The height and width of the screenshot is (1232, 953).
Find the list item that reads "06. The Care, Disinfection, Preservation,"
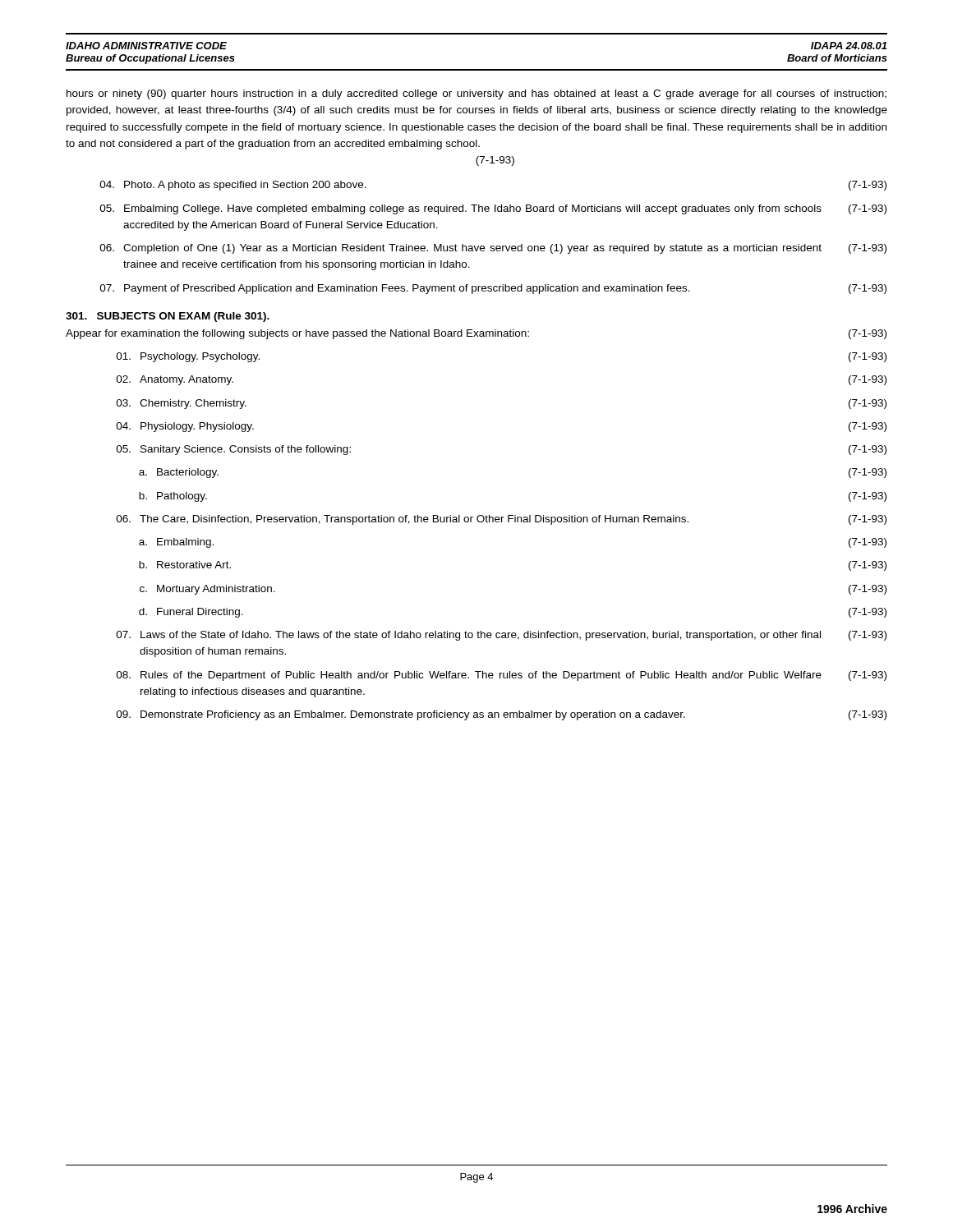476,519
